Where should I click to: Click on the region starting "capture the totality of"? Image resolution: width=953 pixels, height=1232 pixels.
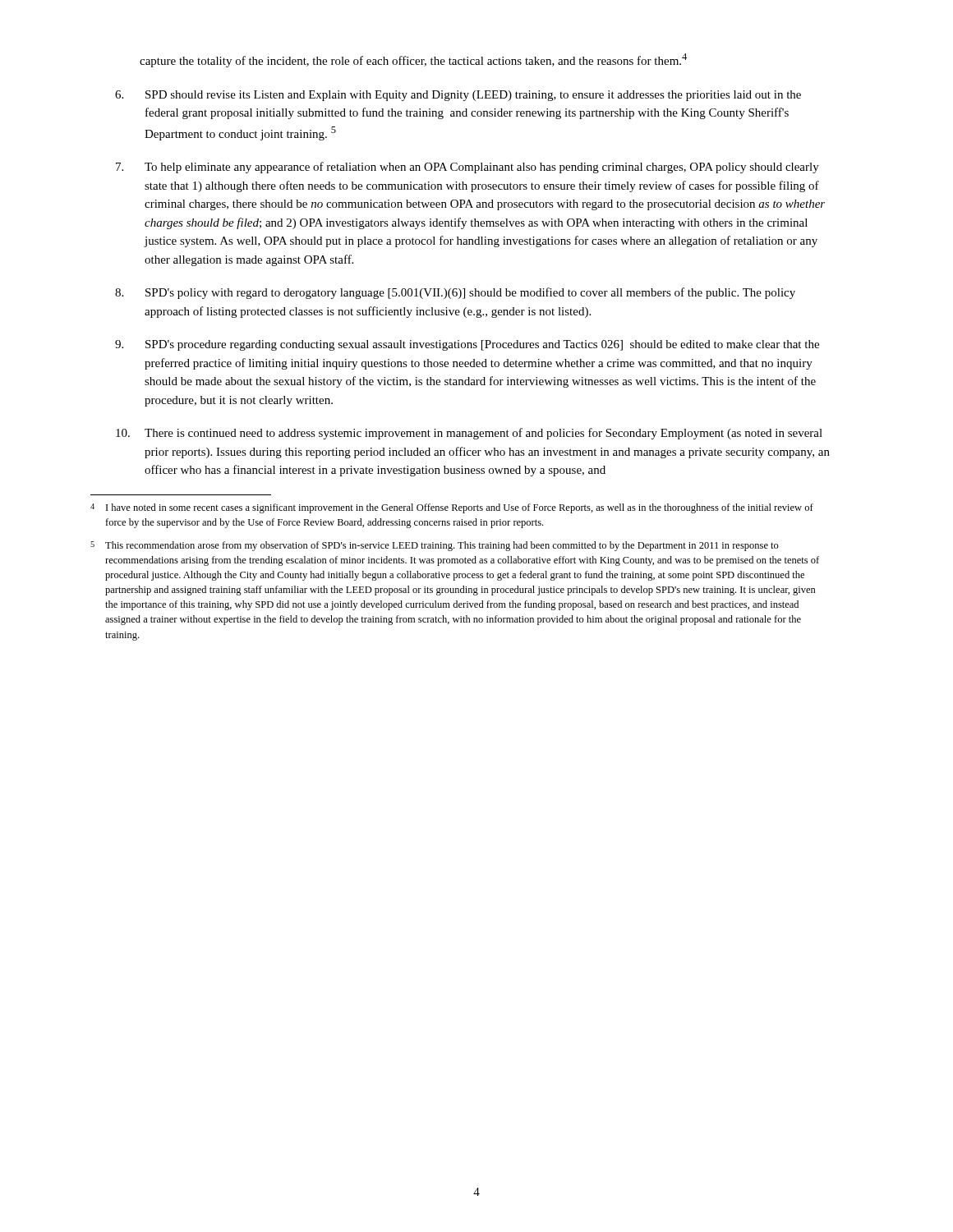[x=413, y=59]
